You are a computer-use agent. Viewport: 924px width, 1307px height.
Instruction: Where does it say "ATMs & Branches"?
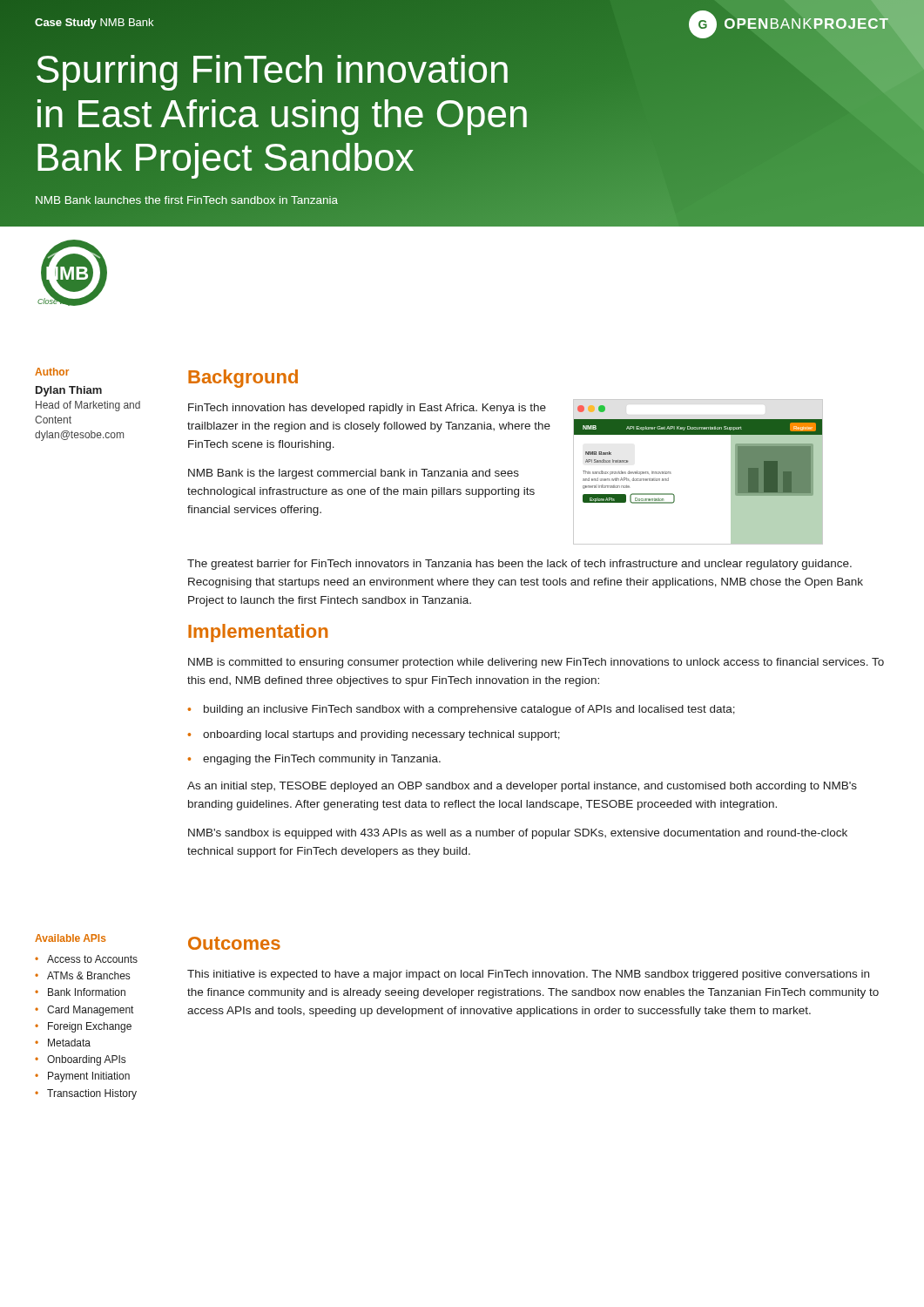coord(89,976)
